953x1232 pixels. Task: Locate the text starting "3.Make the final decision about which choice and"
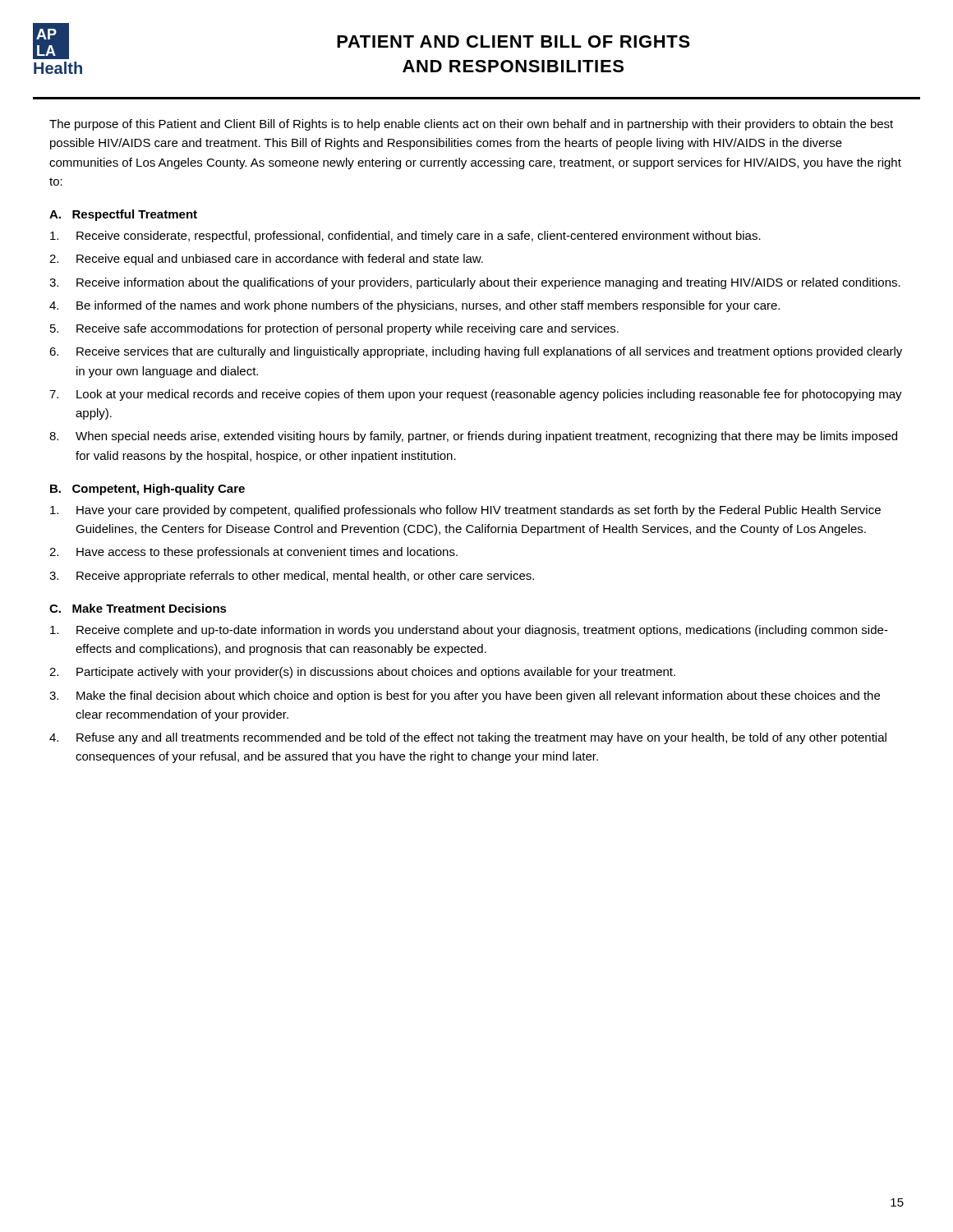[x=476, y=704]
